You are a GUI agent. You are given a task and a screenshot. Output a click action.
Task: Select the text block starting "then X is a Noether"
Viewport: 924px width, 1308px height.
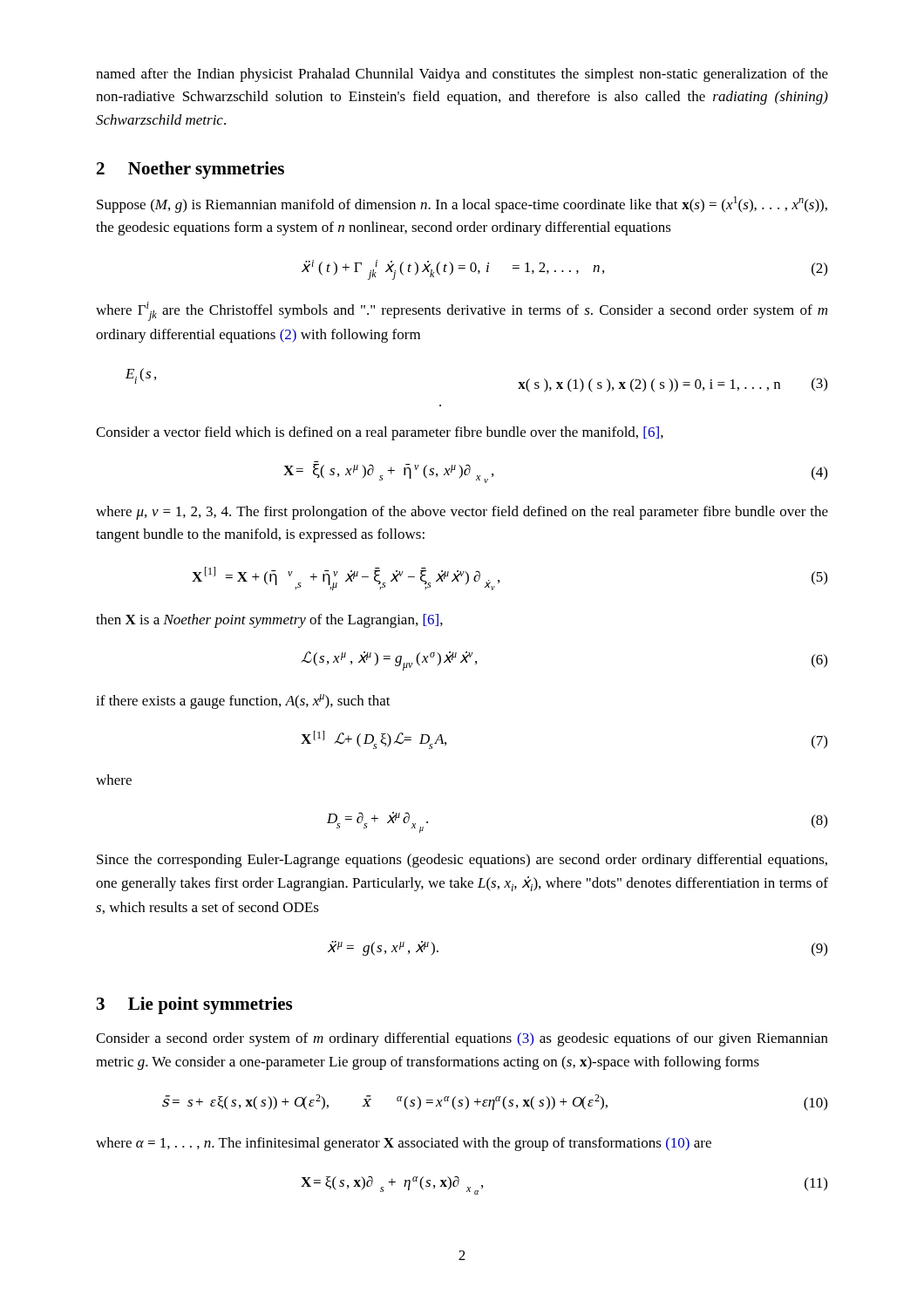click(270, 619)
